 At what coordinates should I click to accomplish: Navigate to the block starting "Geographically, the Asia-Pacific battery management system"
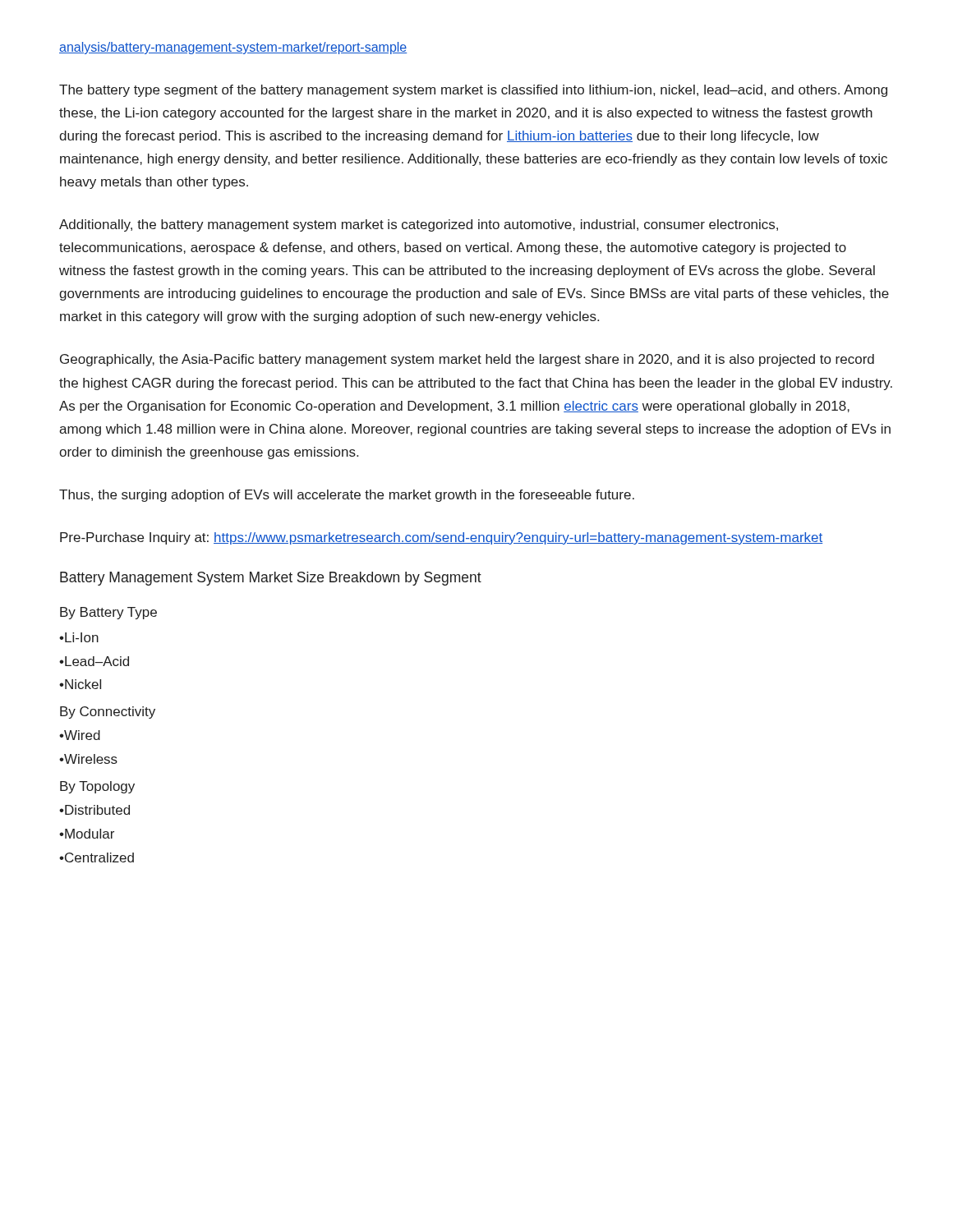click(x=476, y=406)
